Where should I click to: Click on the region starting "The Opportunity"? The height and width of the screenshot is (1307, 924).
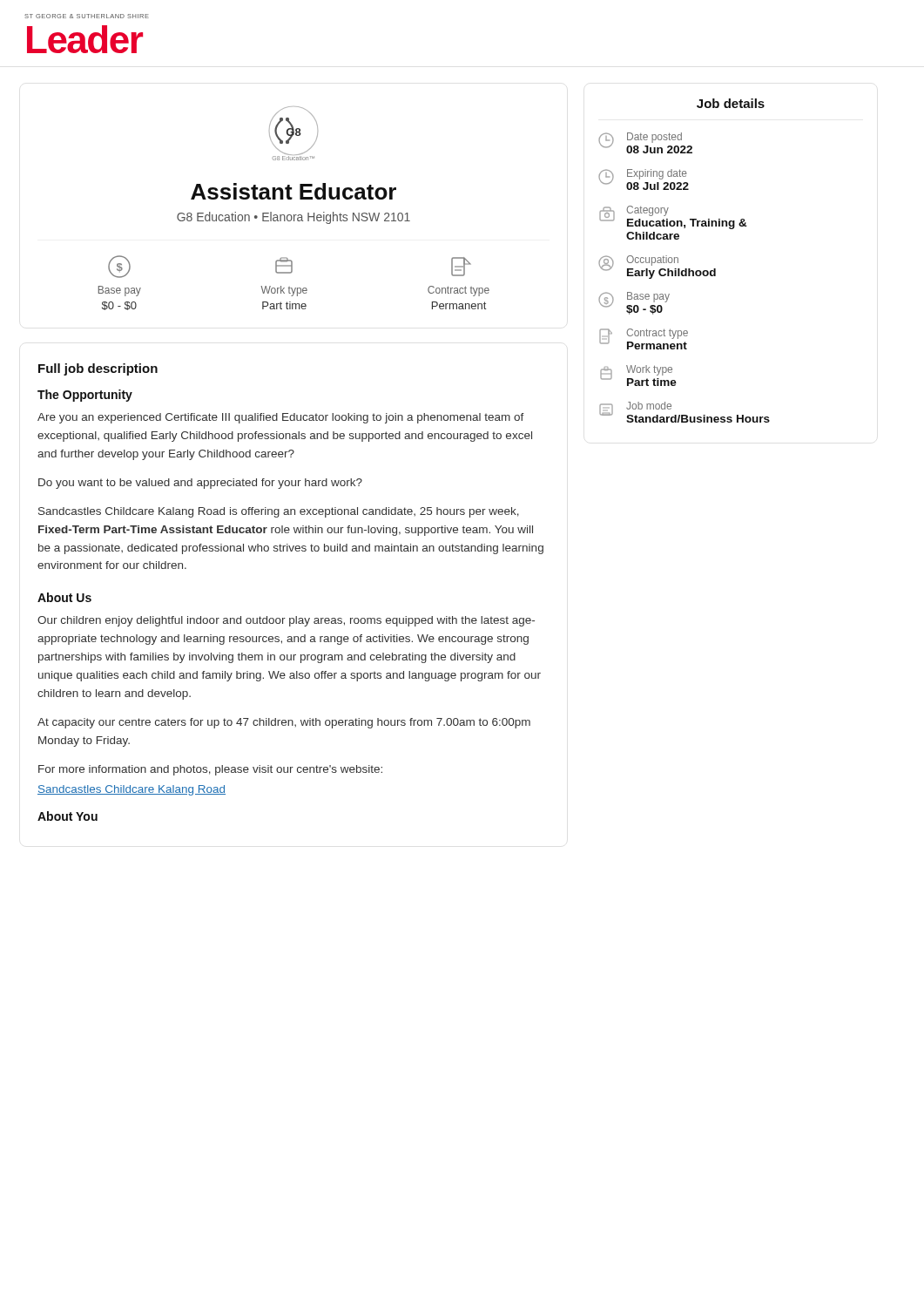pyautogui.click(x=85, y=395)
